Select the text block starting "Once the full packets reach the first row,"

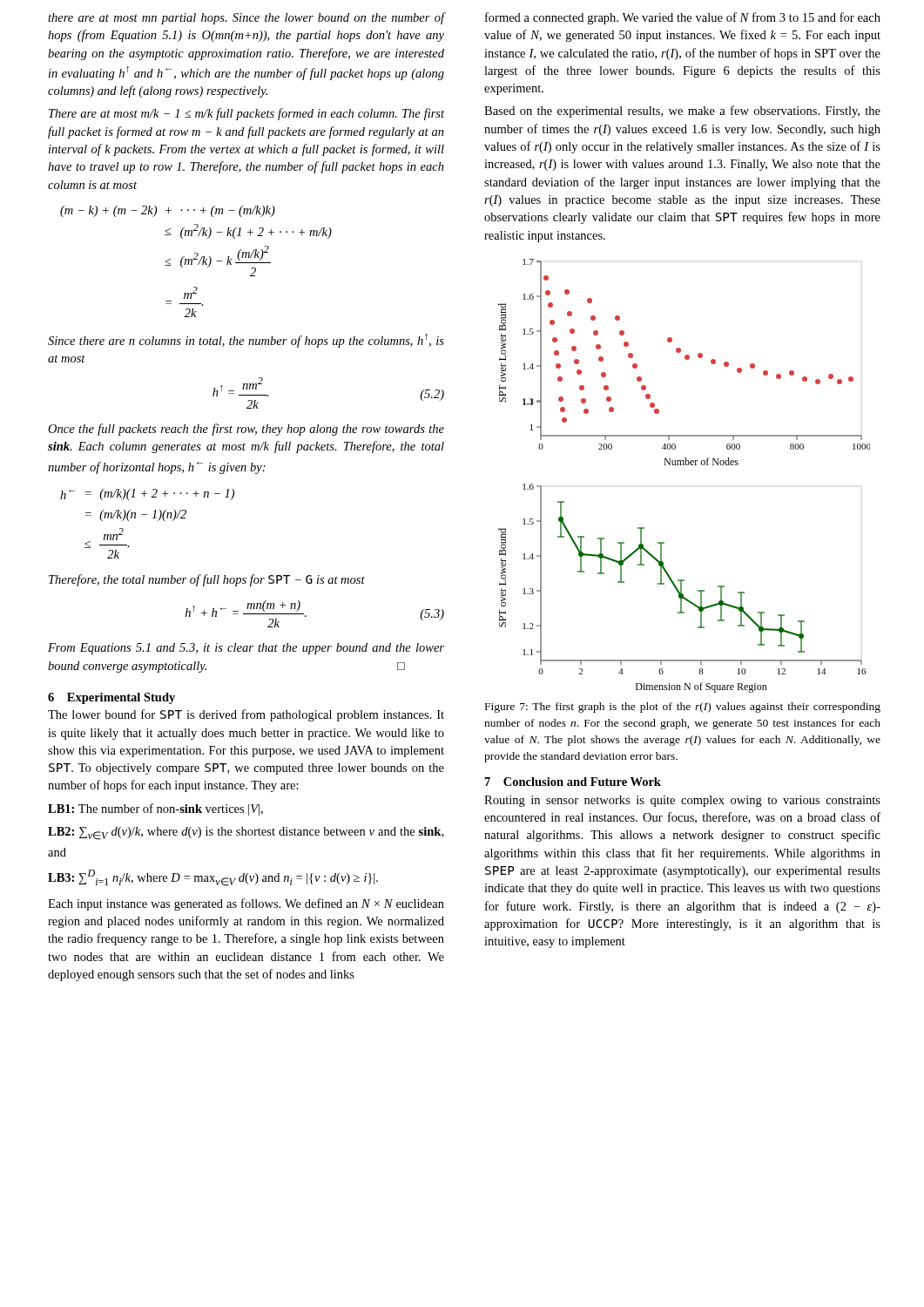[246, 448]
